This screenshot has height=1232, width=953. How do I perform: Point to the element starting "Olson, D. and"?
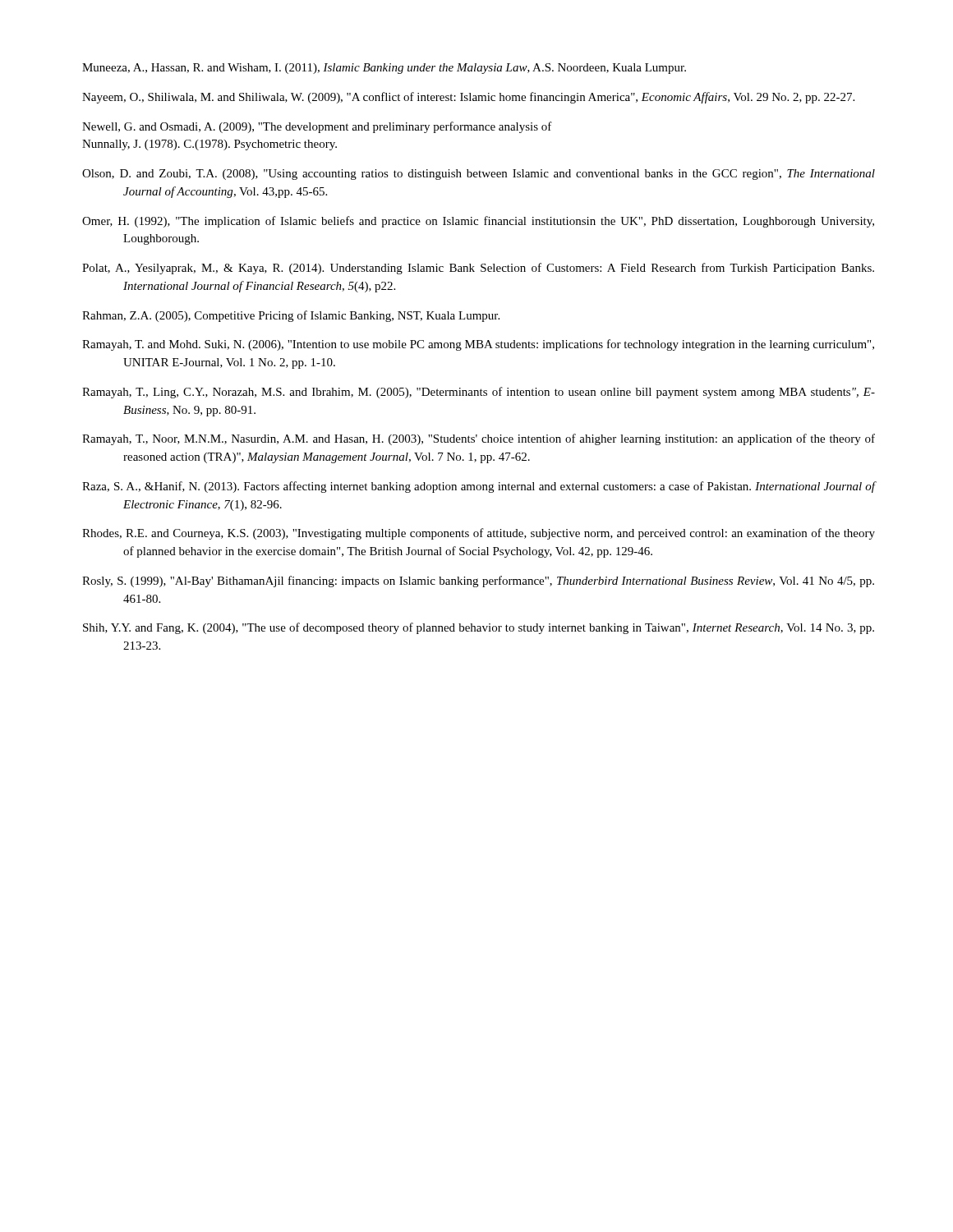479,182
